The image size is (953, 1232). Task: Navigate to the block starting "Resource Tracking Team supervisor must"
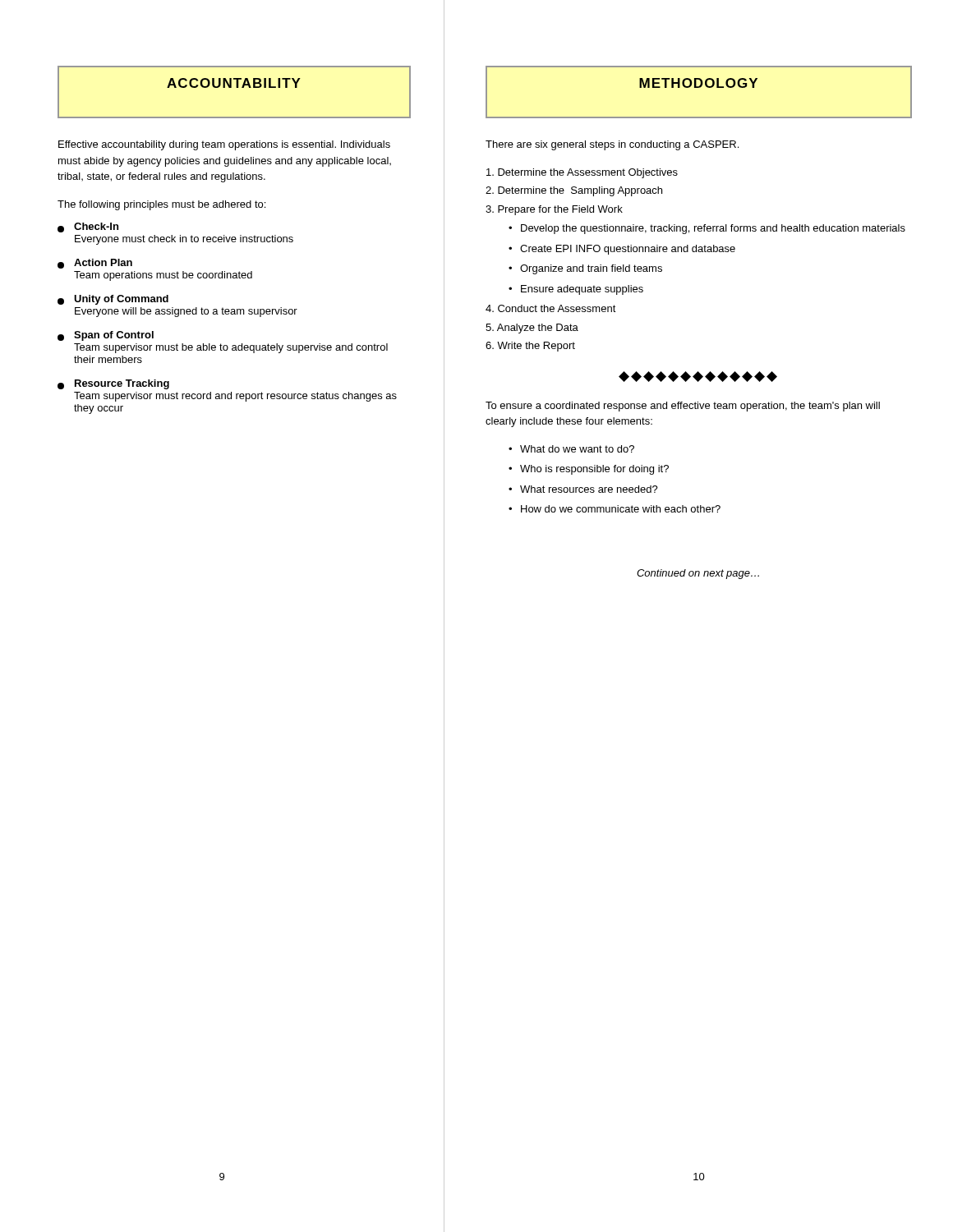click(x=234, y=395)
